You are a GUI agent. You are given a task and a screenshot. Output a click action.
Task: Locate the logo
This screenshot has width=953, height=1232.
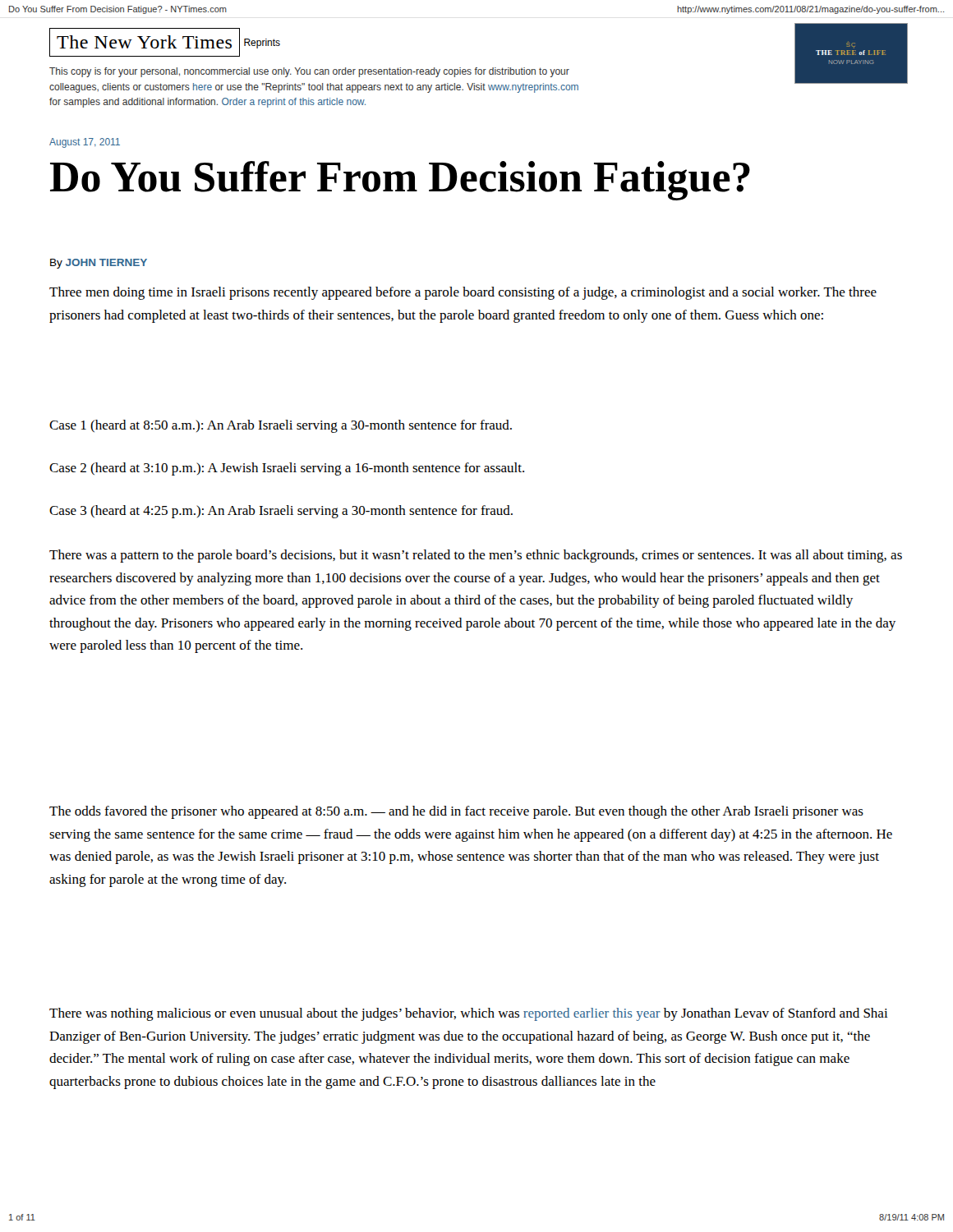[x=165, y=42]
